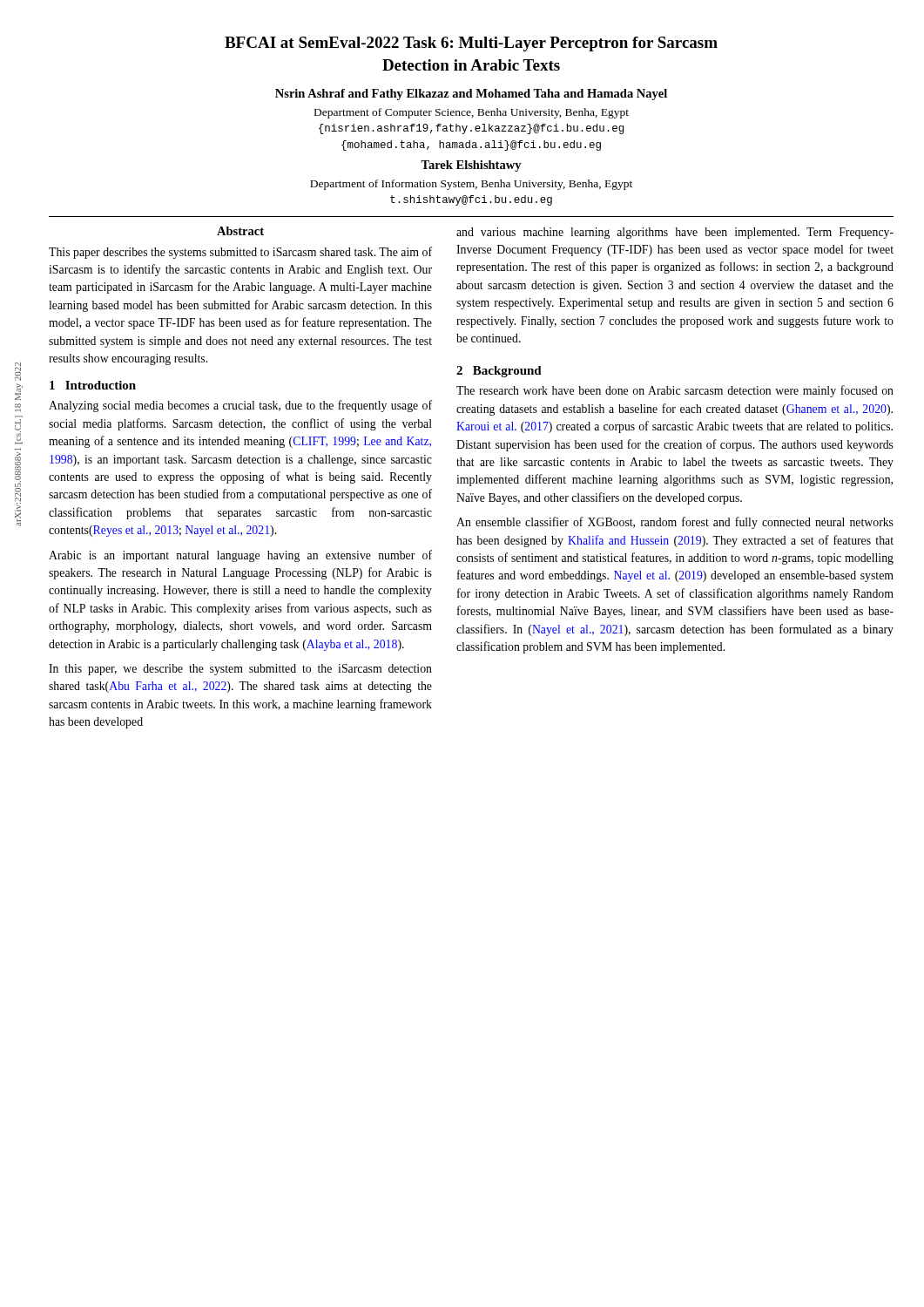Select the section header containing "2 Background"

click(499, 371)
